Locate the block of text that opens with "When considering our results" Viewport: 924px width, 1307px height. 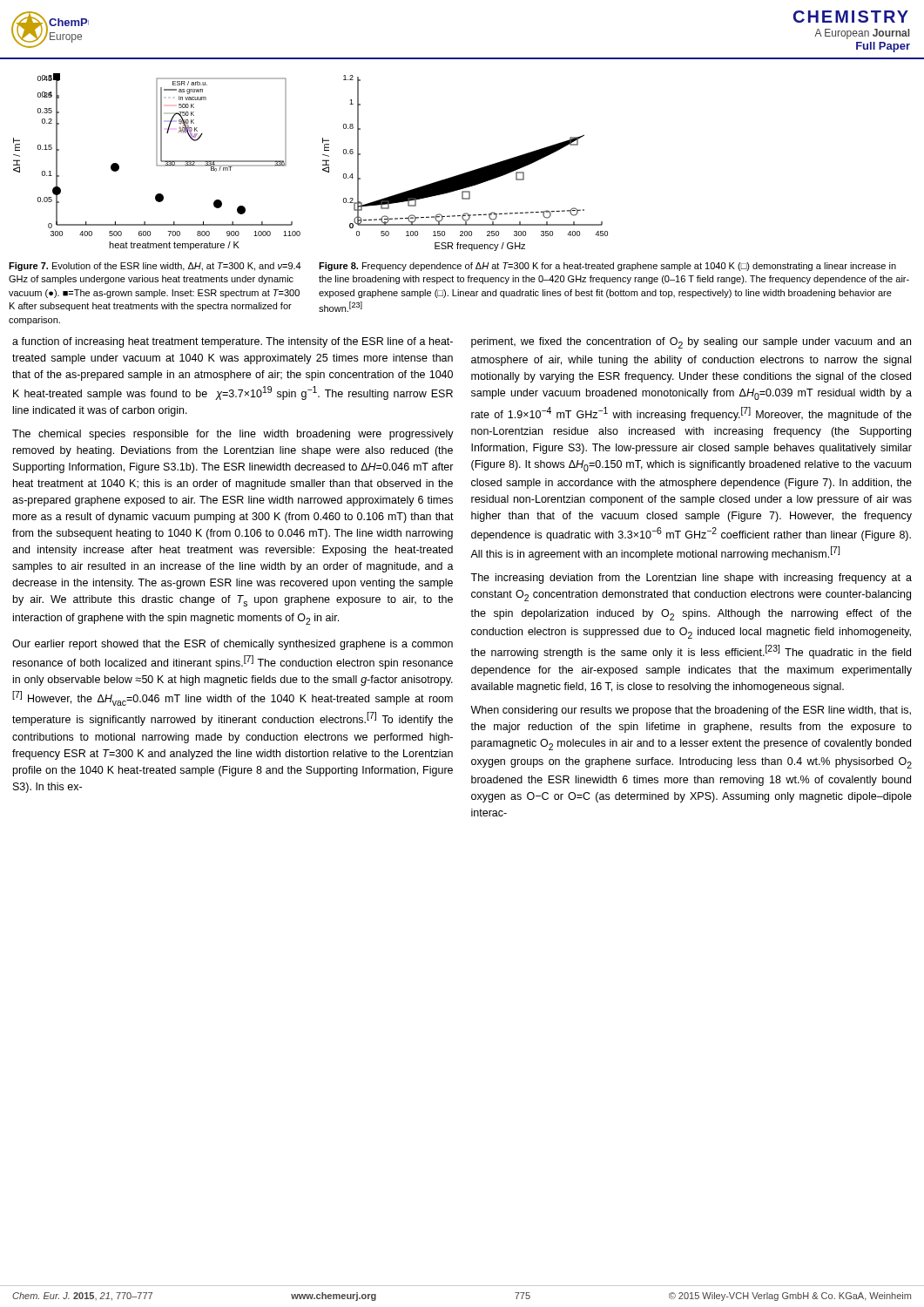[x=691, y=761]
